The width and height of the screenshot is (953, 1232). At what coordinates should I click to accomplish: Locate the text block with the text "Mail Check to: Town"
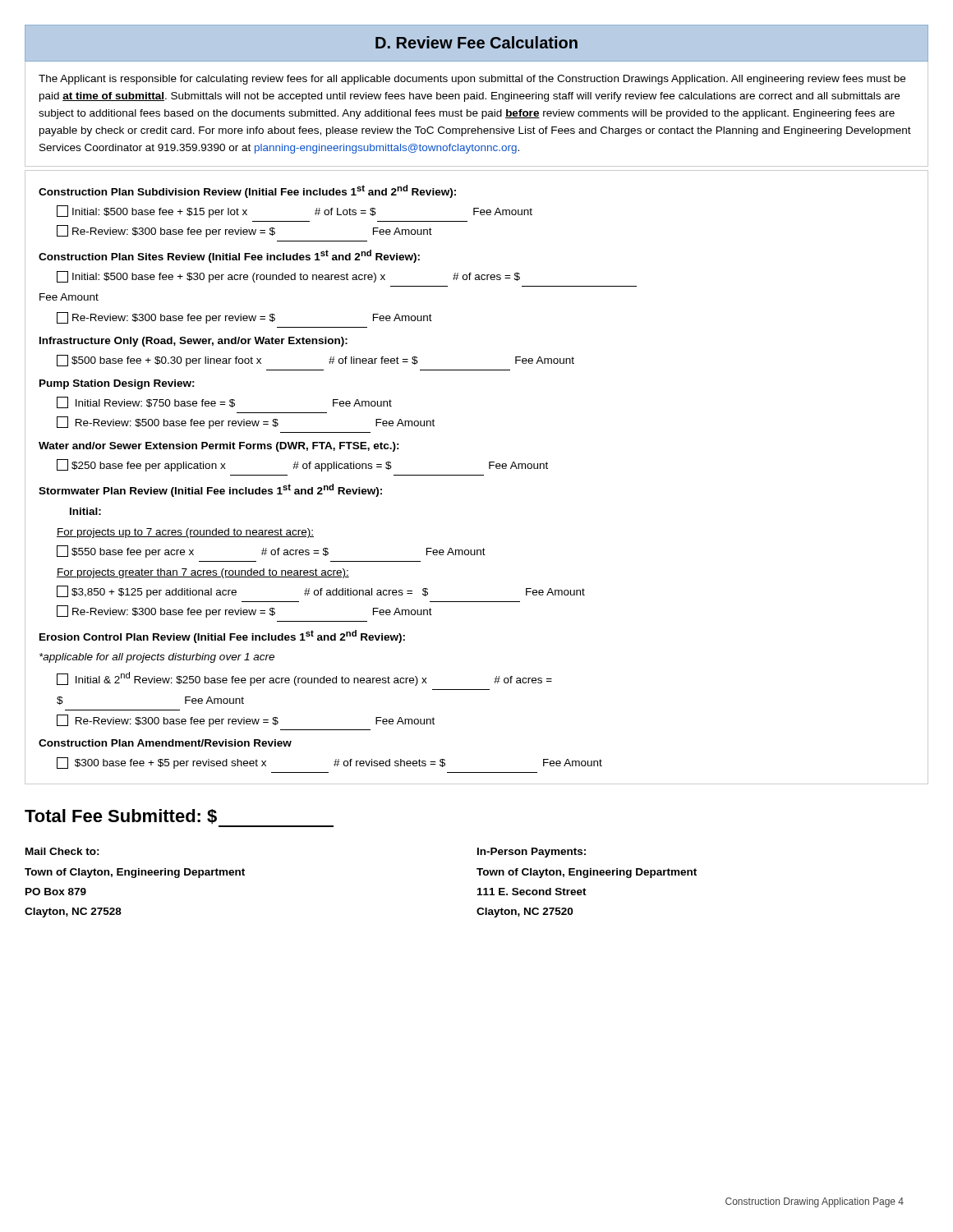pos(476,882)
